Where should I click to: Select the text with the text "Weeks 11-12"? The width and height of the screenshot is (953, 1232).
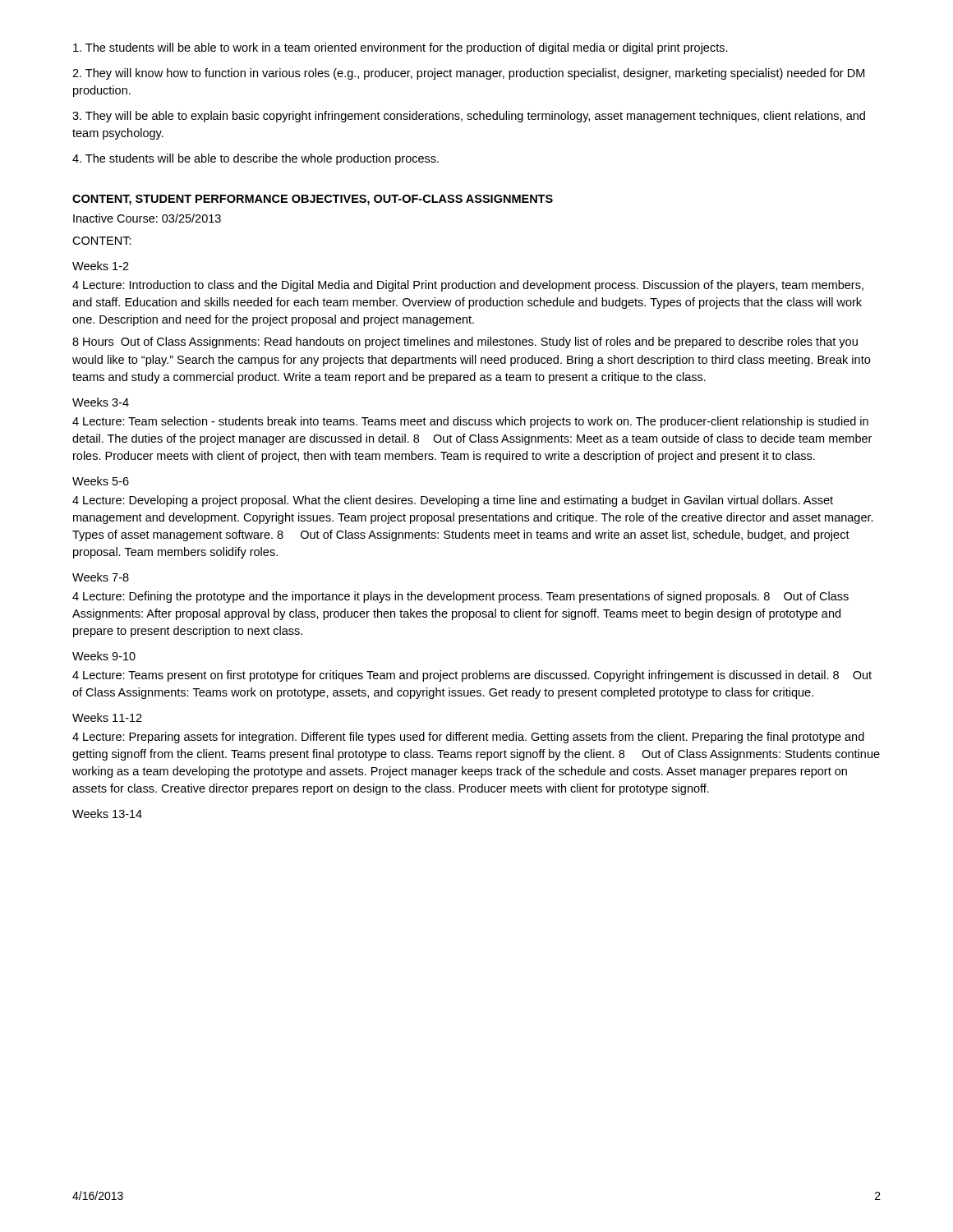(x=107, y=718)
